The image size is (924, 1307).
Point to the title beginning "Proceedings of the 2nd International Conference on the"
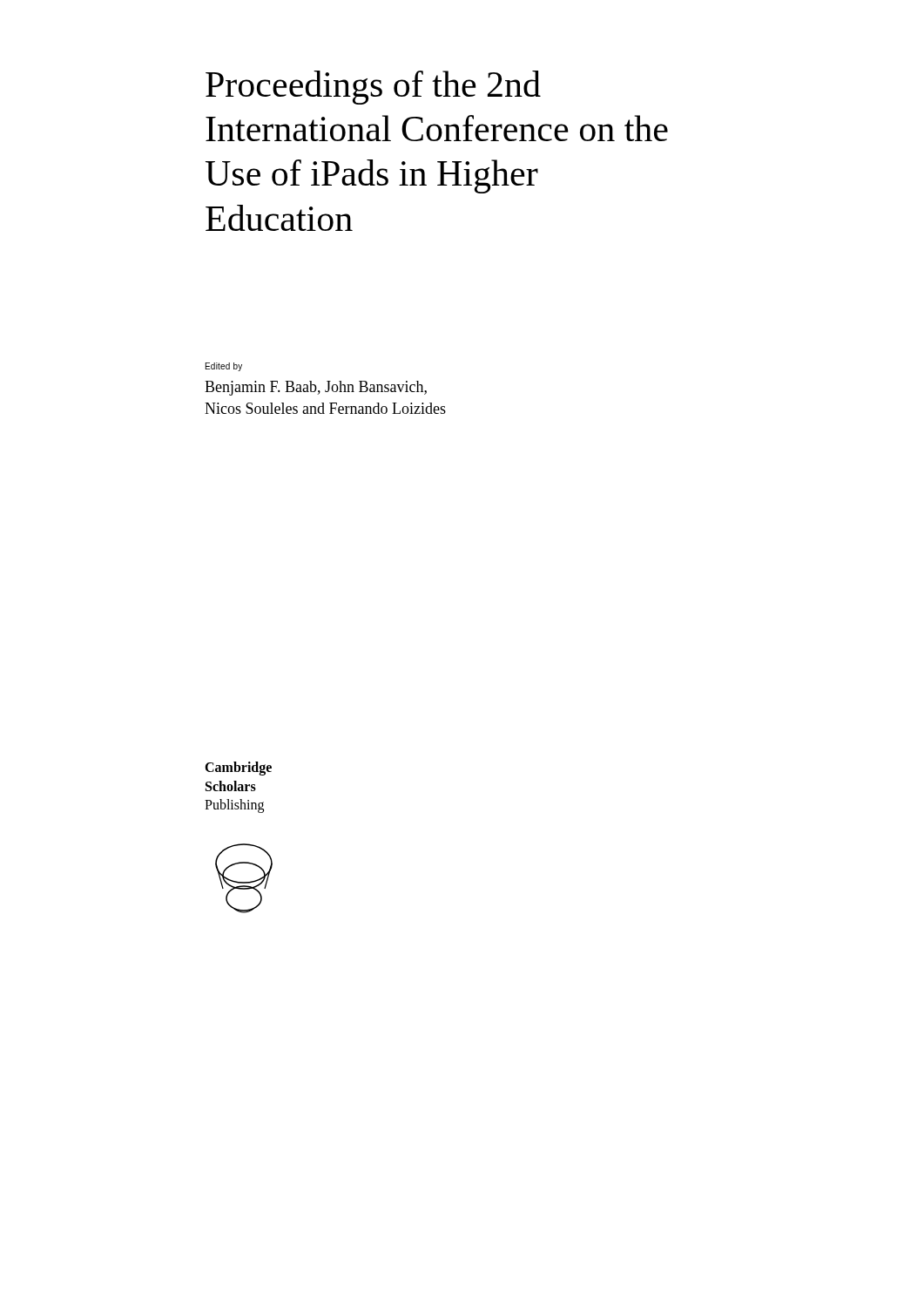coord(449,152)
